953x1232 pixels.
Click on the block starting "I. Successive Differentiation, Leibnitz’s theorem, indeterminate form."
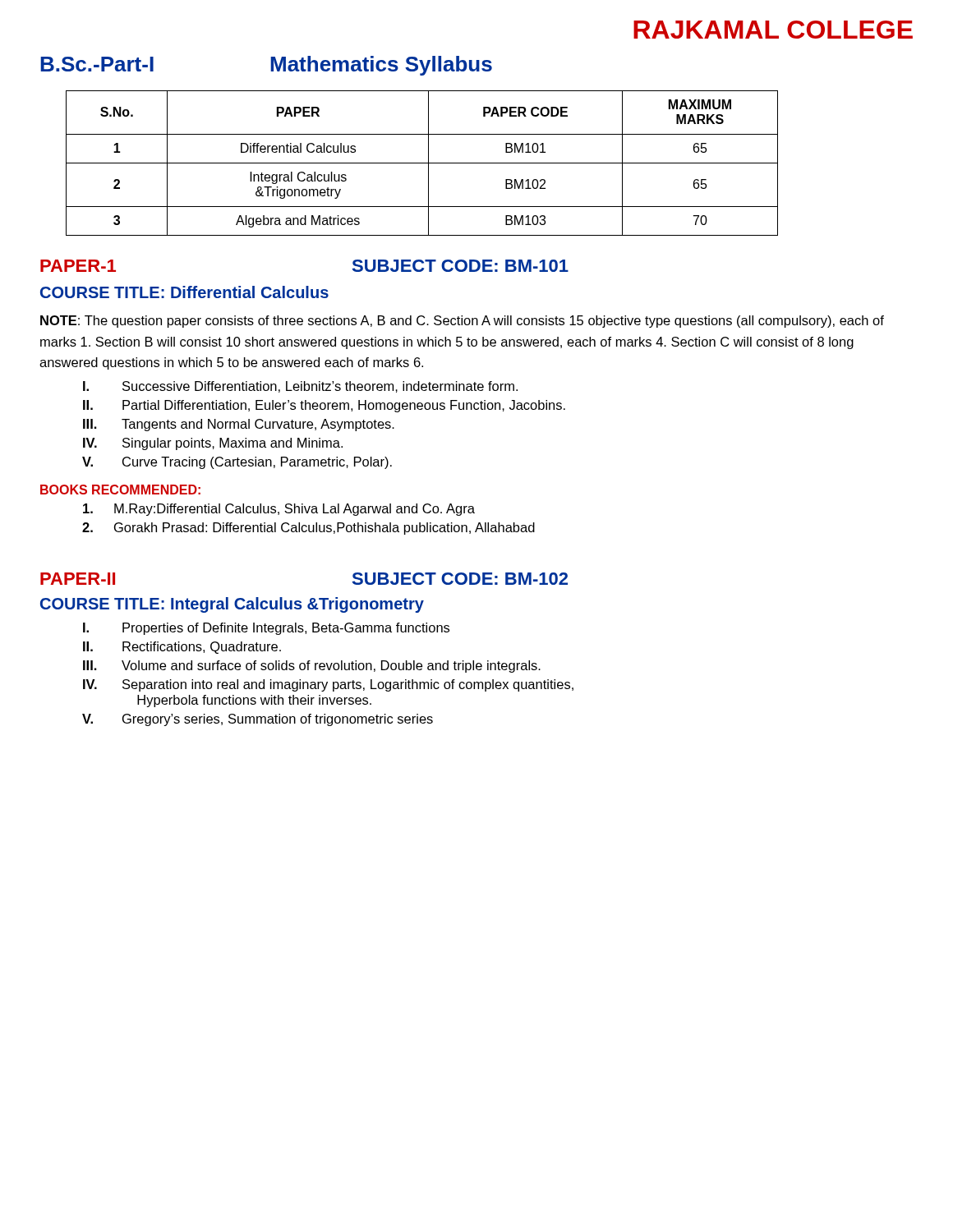(x=498, y=386)
